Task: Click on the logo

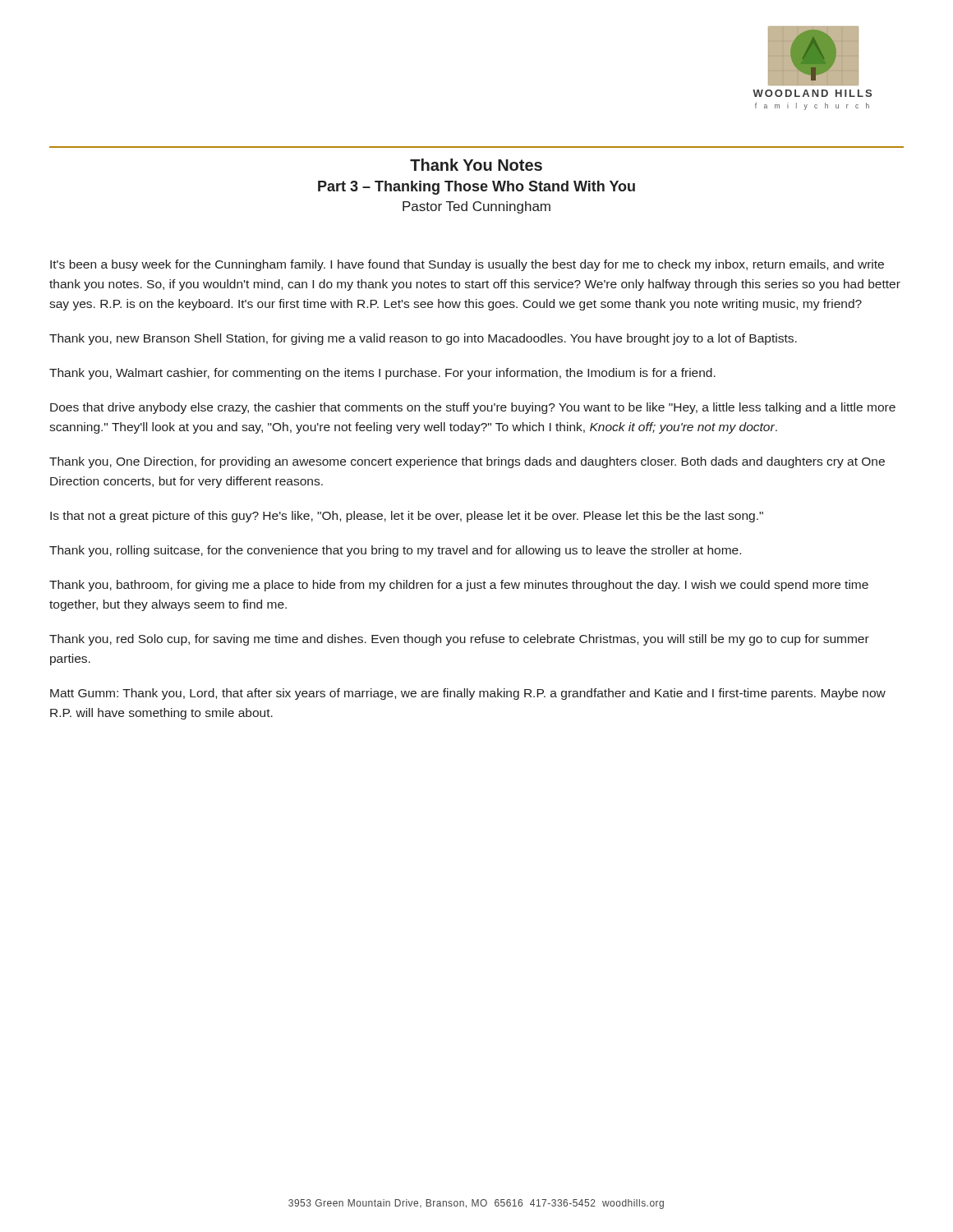Action: [x=813, y=76]
